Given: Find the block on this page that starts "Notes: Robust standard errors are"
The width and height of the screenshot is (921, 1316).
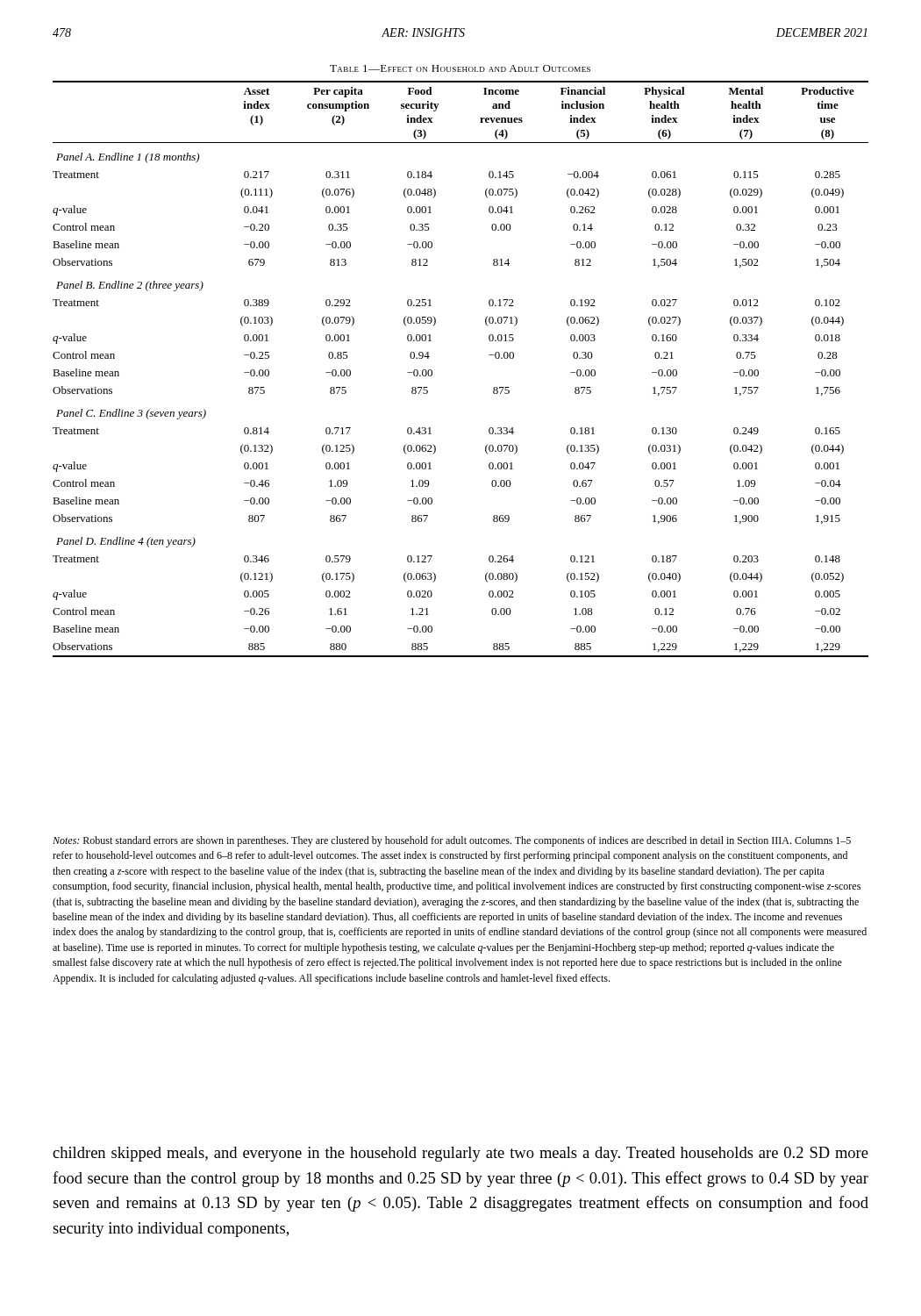Looking at the screenshot, I should click(460, 910).
